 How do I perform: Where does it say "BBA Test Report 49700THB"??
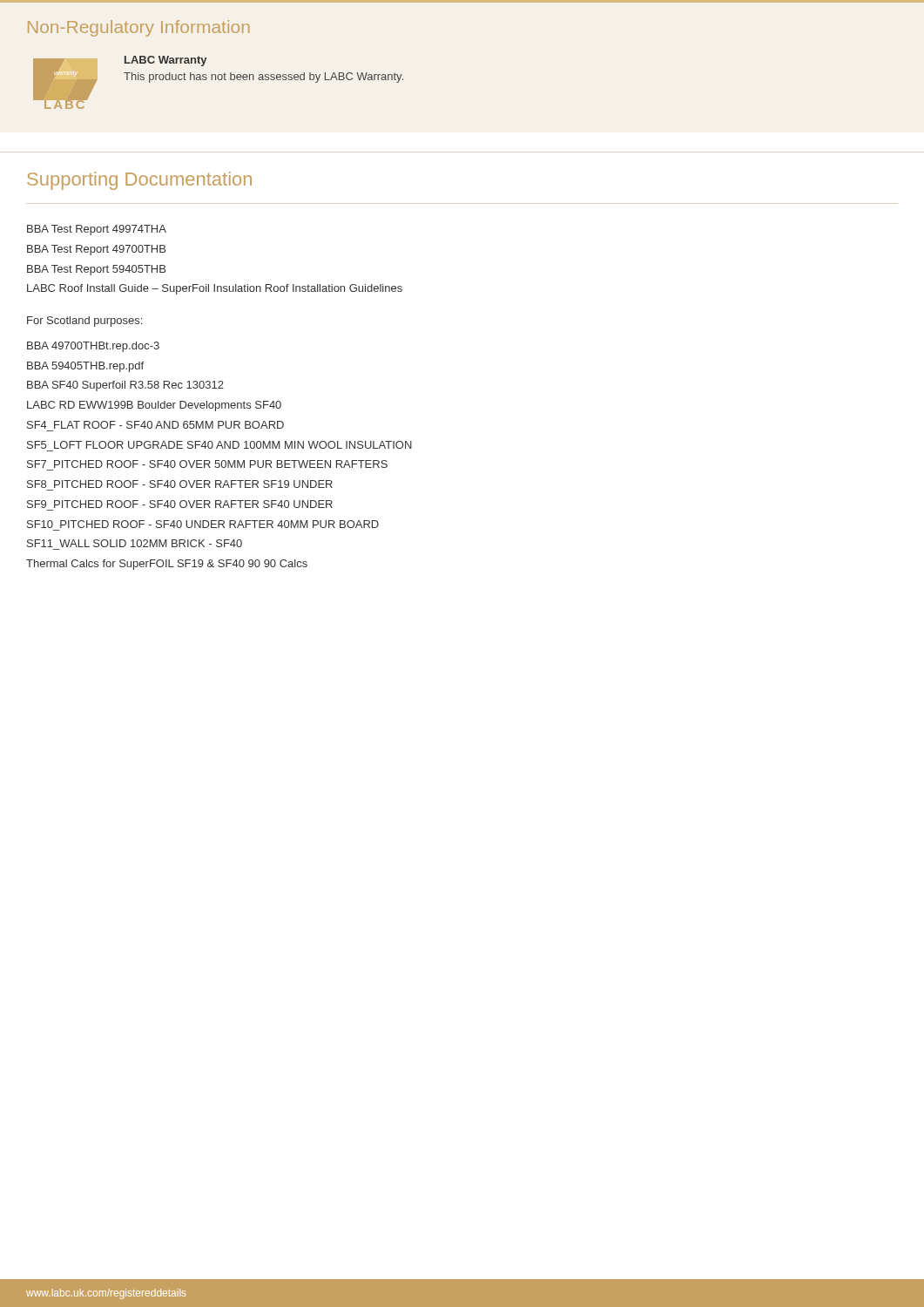click(x=96, y=249)
